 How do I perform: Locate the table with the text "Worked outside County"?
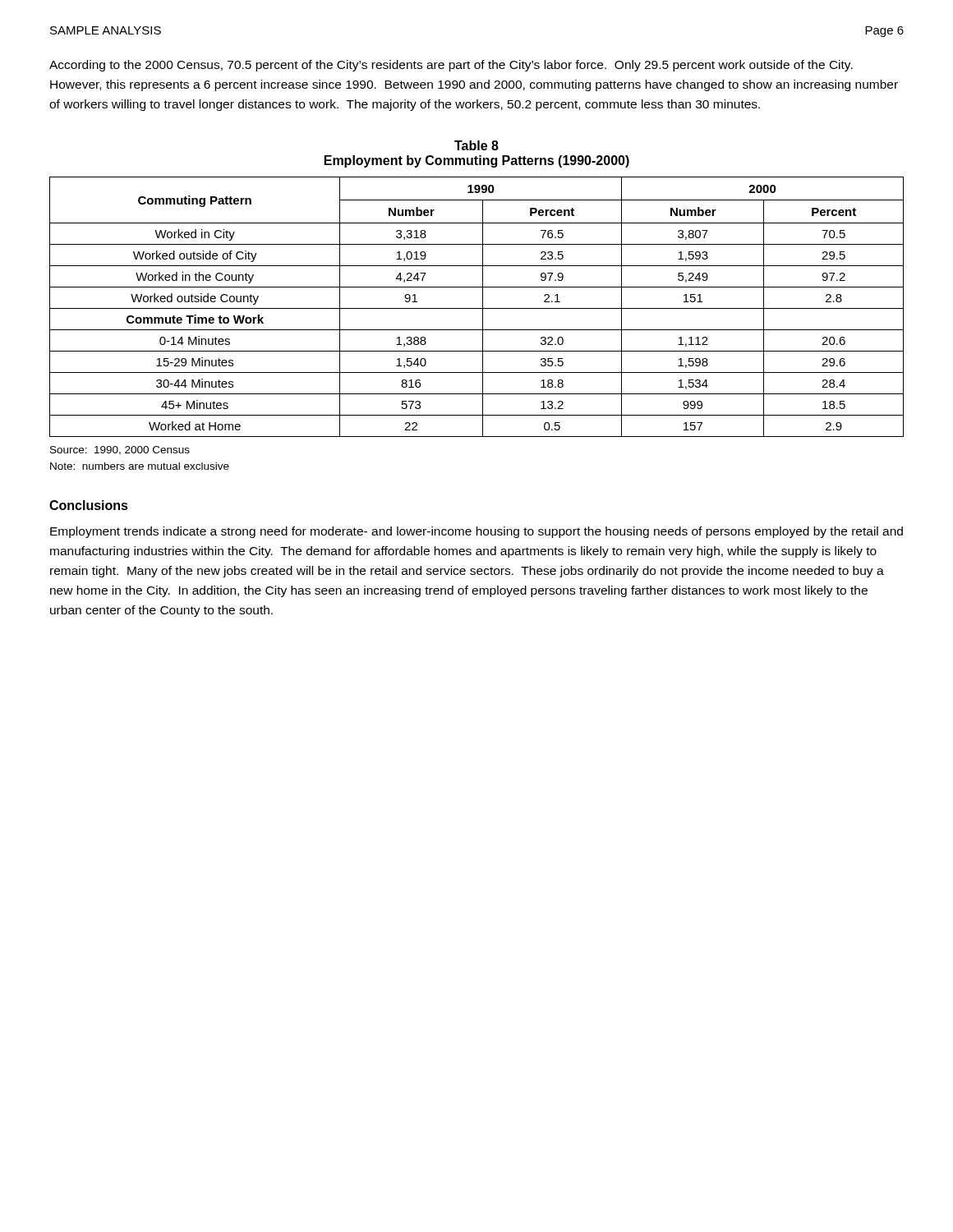pos(476,307)
